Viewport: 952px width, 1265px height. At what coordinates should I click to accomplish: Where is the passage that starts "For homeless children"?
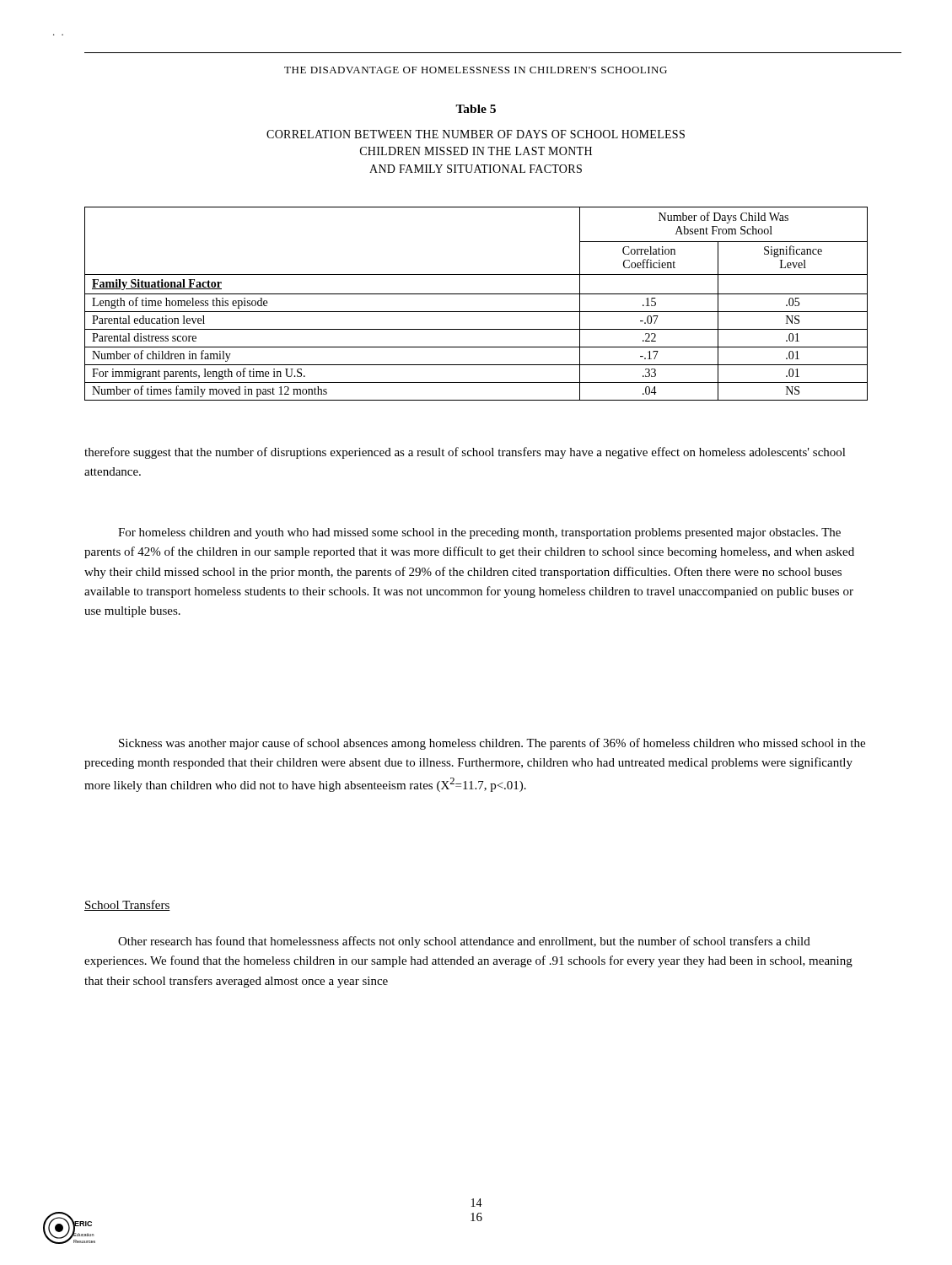coord(469,571)
